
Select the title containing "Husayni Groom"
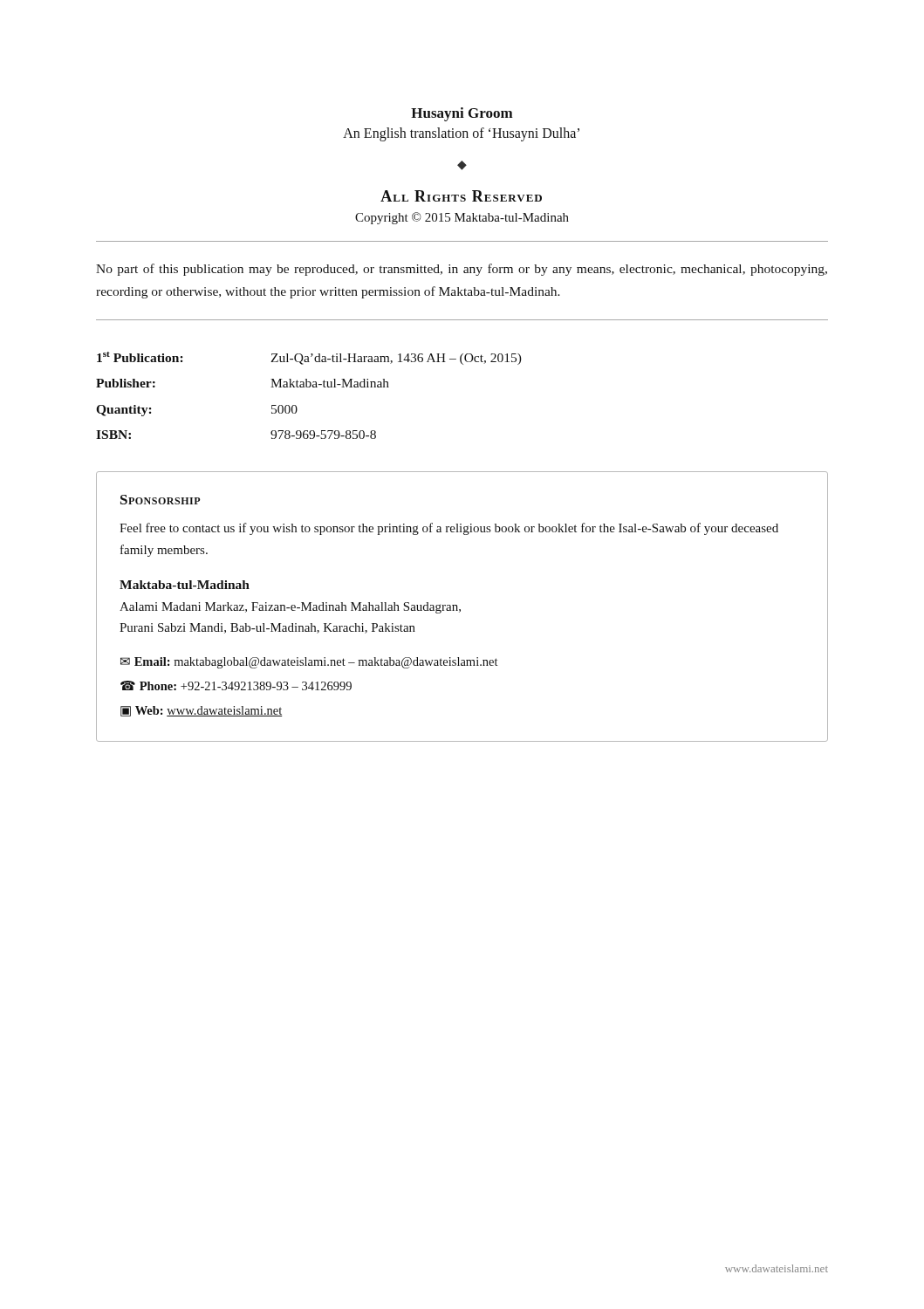click(x=462, y=113)
